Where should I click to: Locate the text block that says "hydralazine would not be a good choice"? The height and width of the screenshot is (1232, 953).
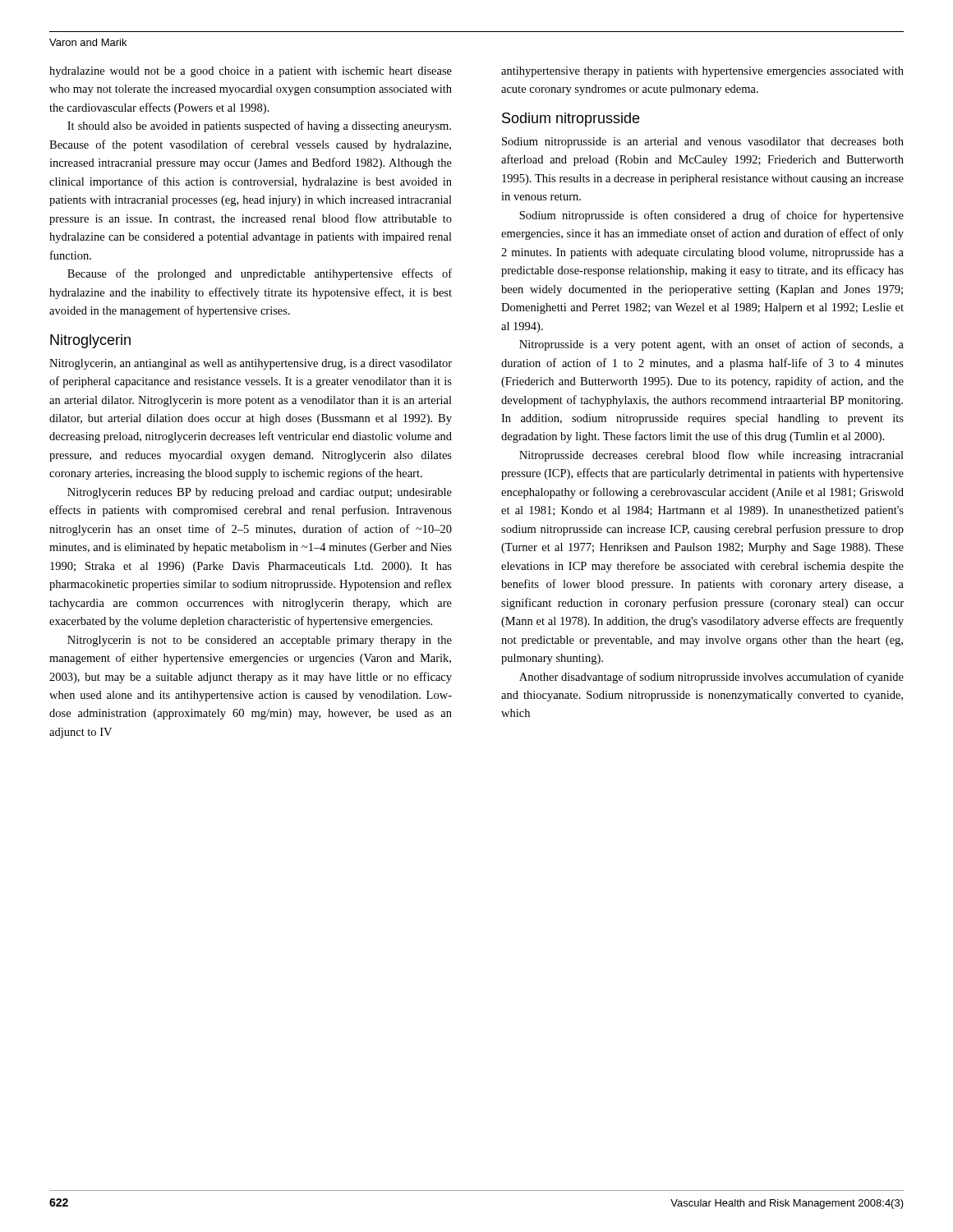[x=251, y=191]
